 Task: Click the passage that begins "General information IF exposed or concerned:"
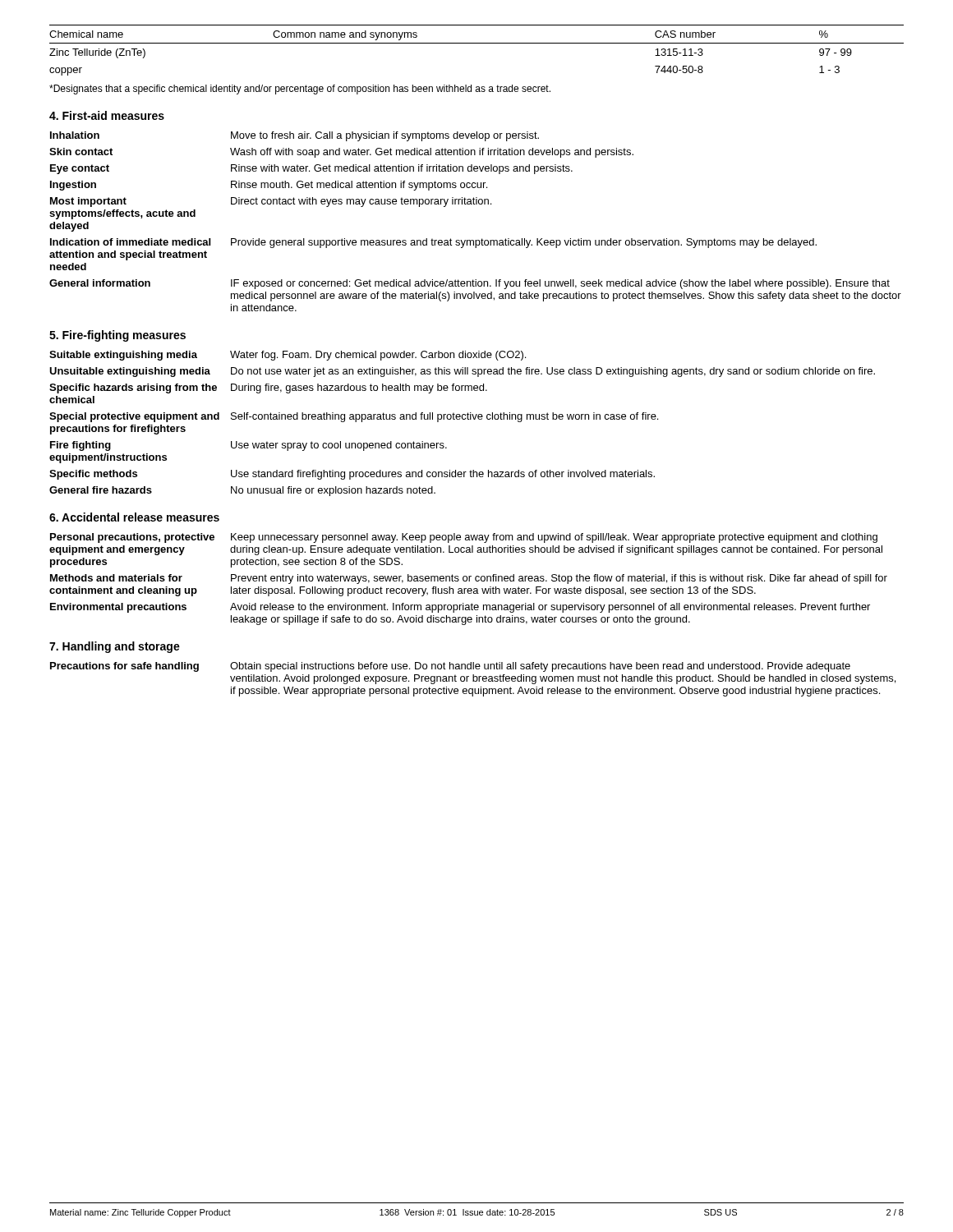coord(476,295)
